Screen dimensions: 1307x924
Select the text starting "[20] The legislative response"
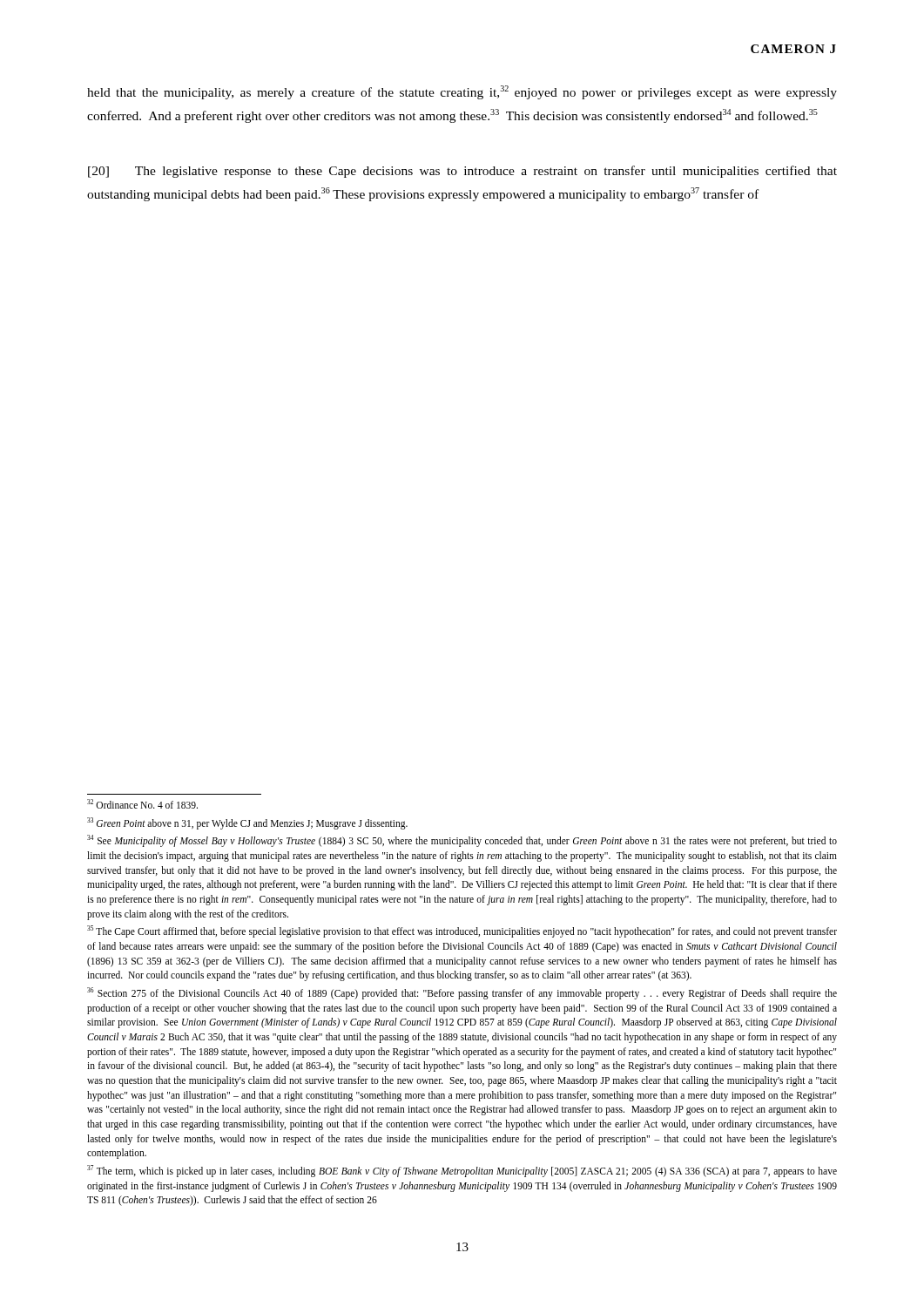(462, 182)
